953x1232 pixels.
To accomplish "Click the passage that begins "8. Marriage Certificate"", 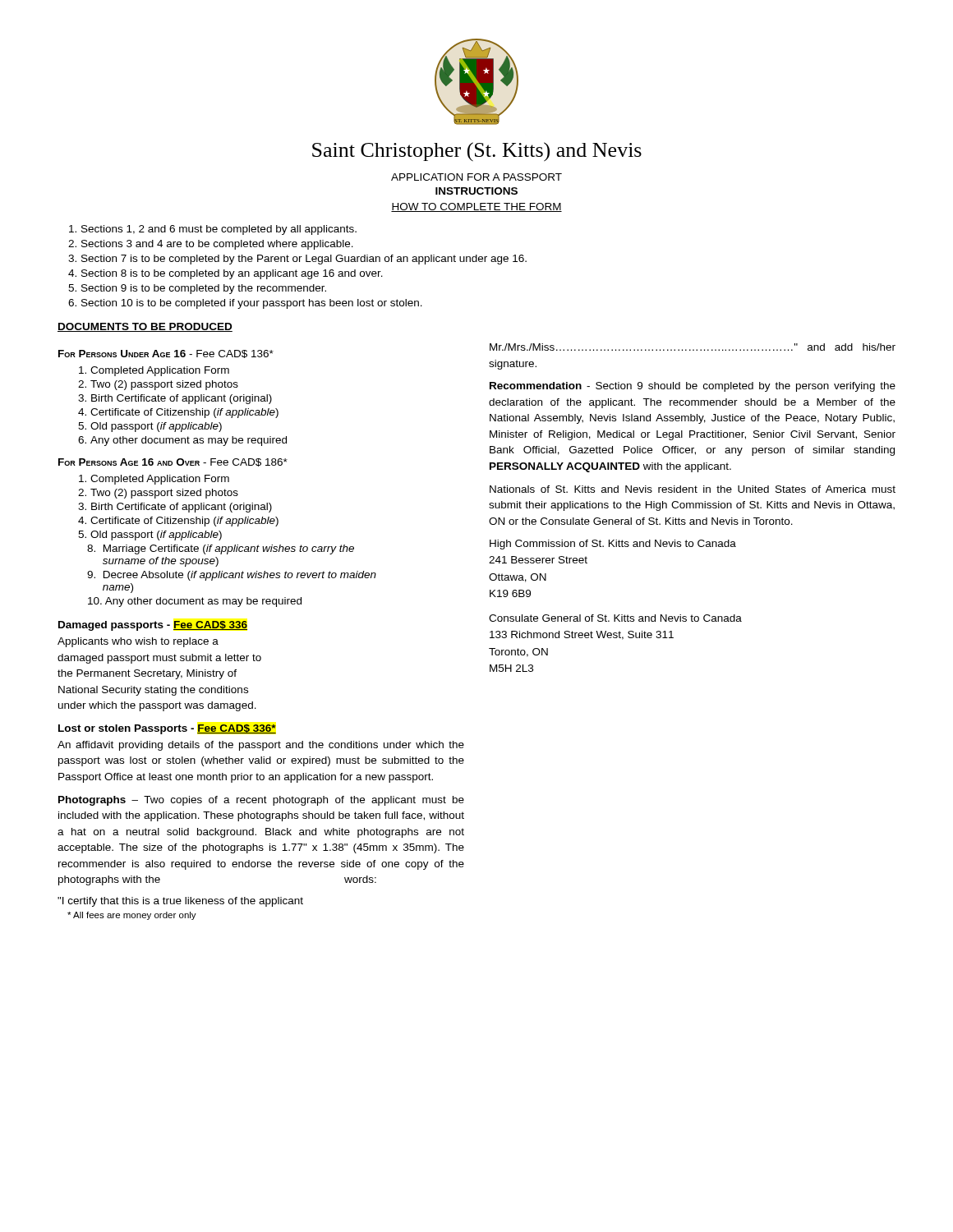I will [221, 554].
